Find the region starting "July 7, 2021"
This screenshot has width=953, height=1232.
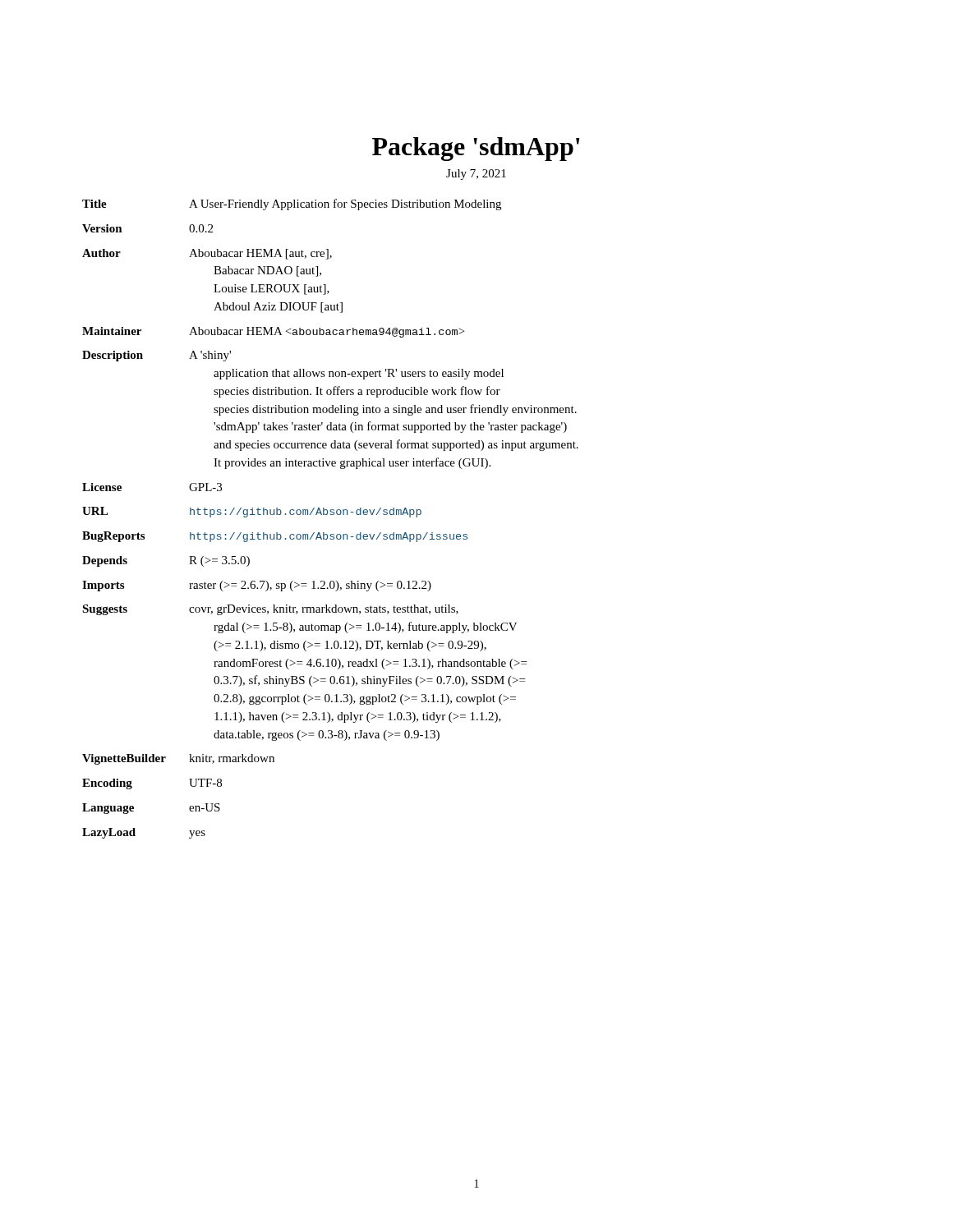click(x=476, y=173)
